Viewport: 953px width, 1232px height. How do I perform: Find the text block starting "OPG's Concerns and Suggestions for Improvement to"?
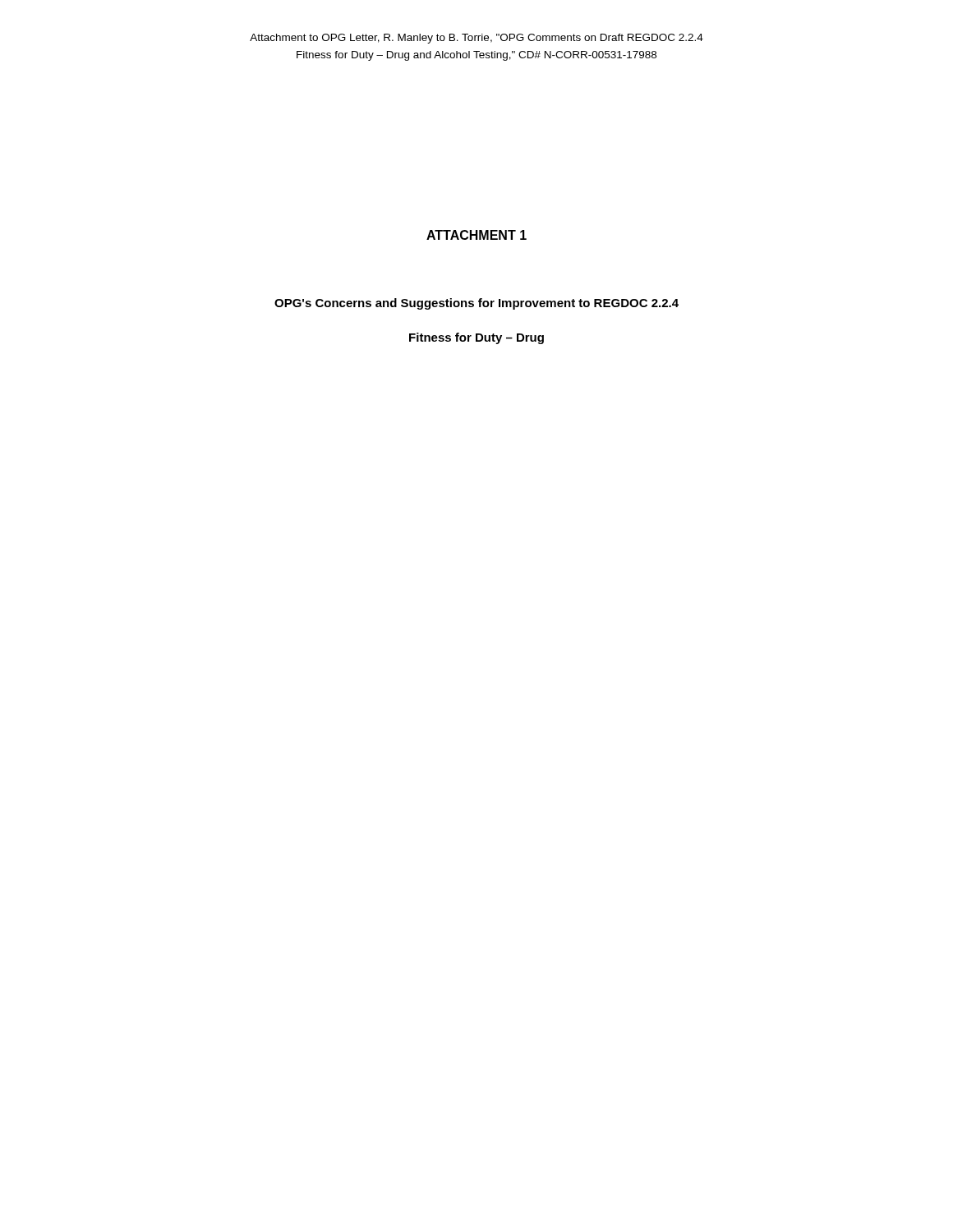pyautogui.click(x=476, y=303)
